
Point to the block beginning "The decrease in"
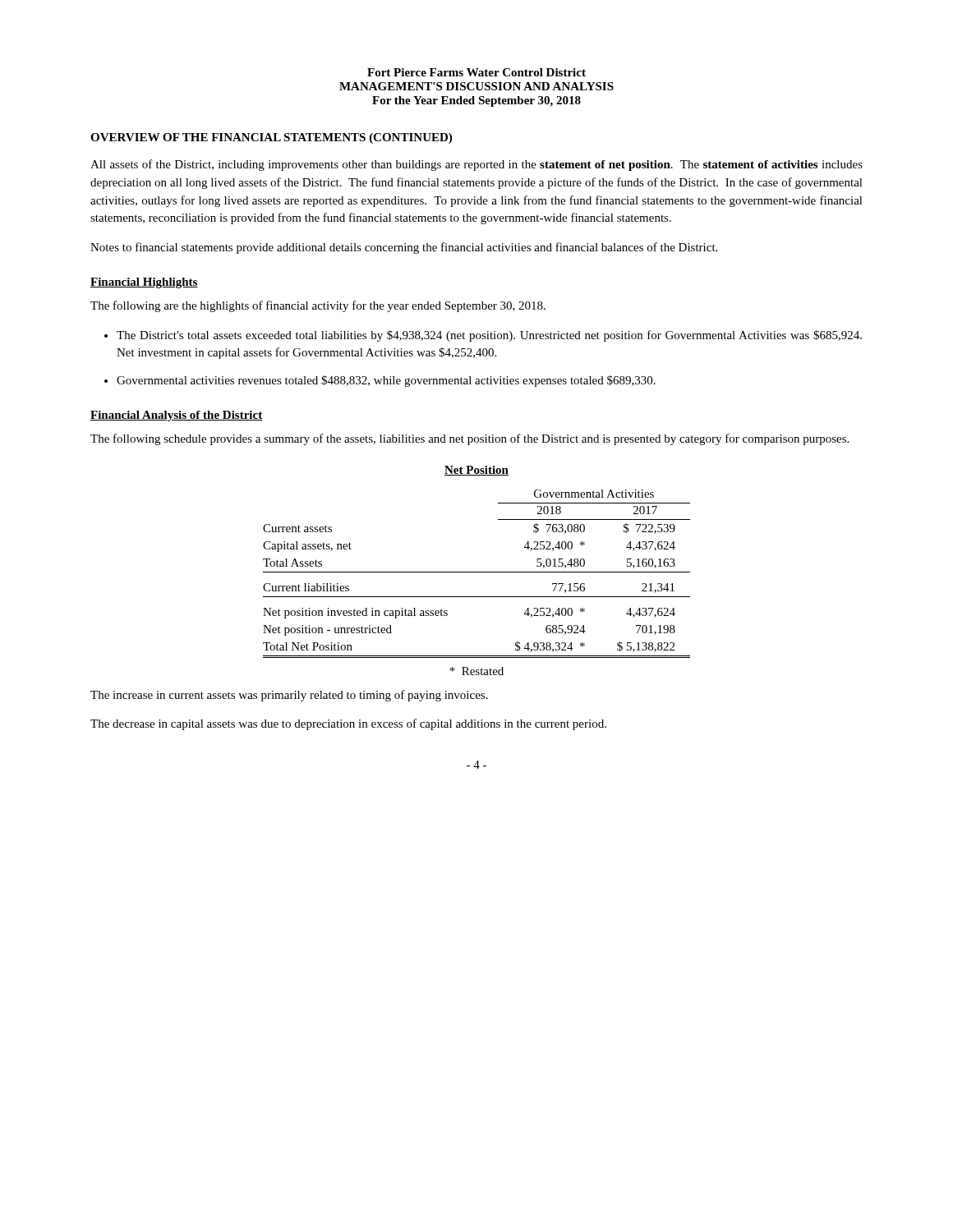[x=476, y=724]
